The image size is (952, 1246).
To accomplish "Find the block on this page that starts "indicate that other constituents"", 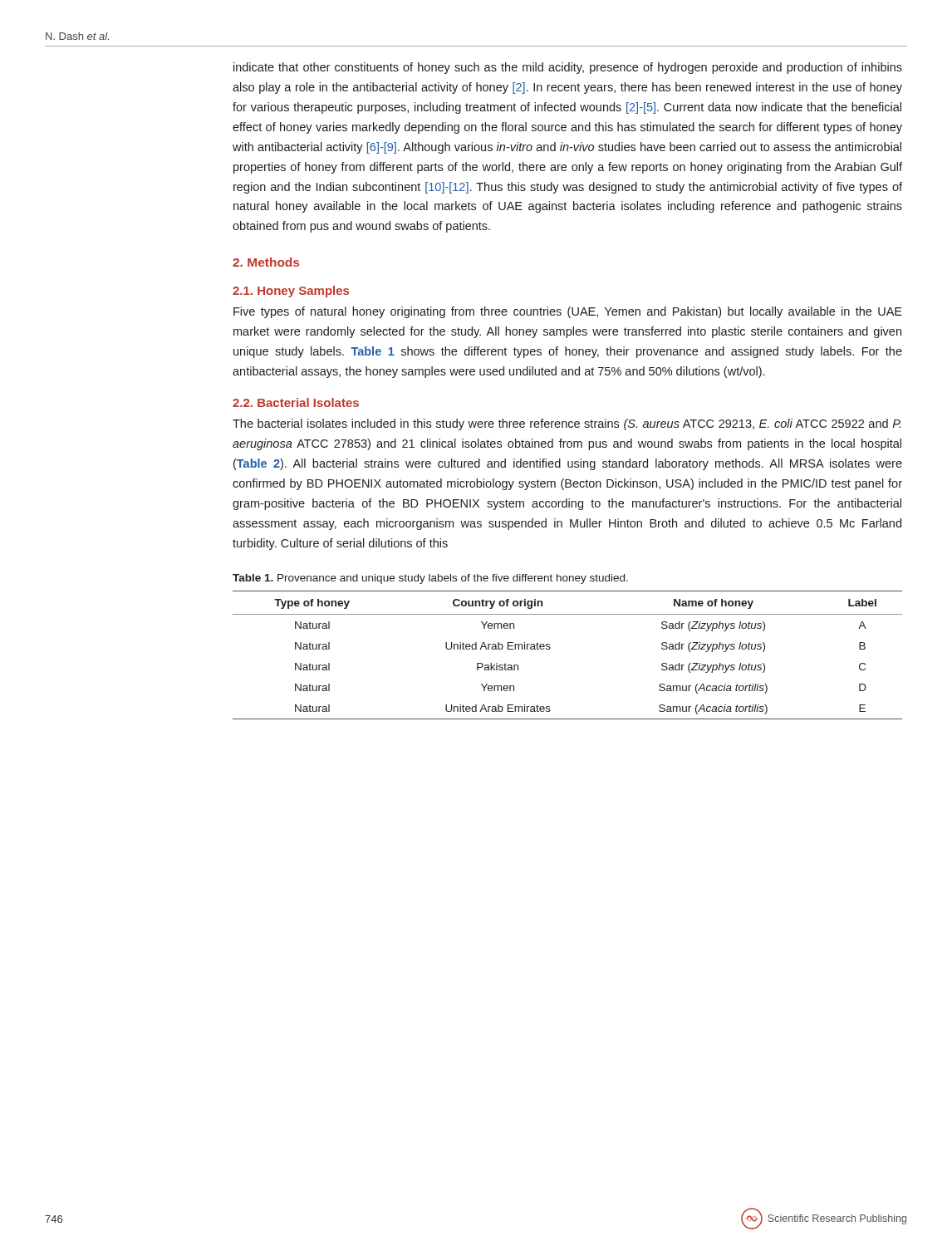I will click(x=567, y=147).
